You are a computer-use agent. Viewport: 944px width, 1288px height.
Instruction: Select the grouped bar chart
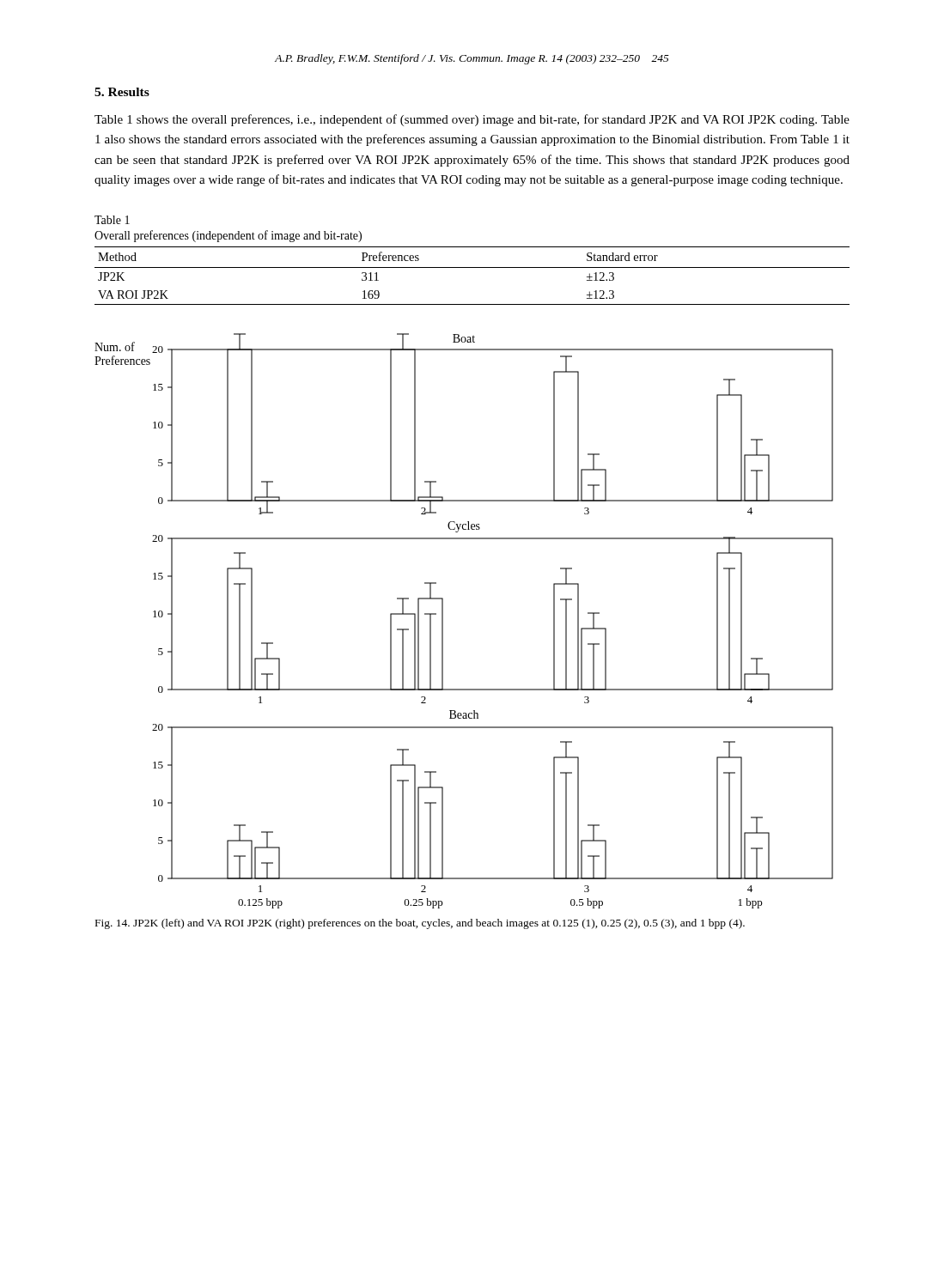tap(472, 617)
